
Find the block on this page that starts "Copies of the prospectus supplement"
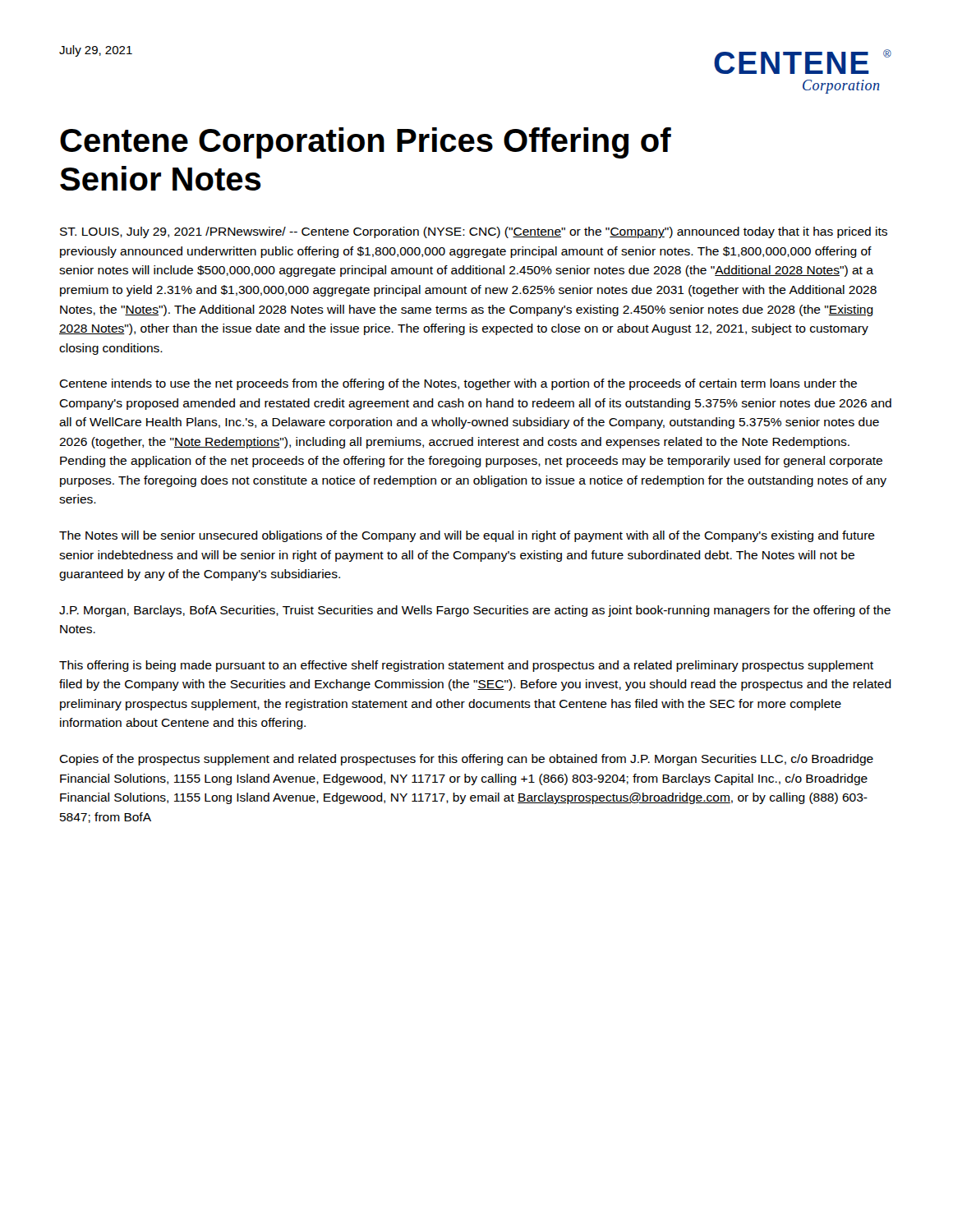point(466,787)
